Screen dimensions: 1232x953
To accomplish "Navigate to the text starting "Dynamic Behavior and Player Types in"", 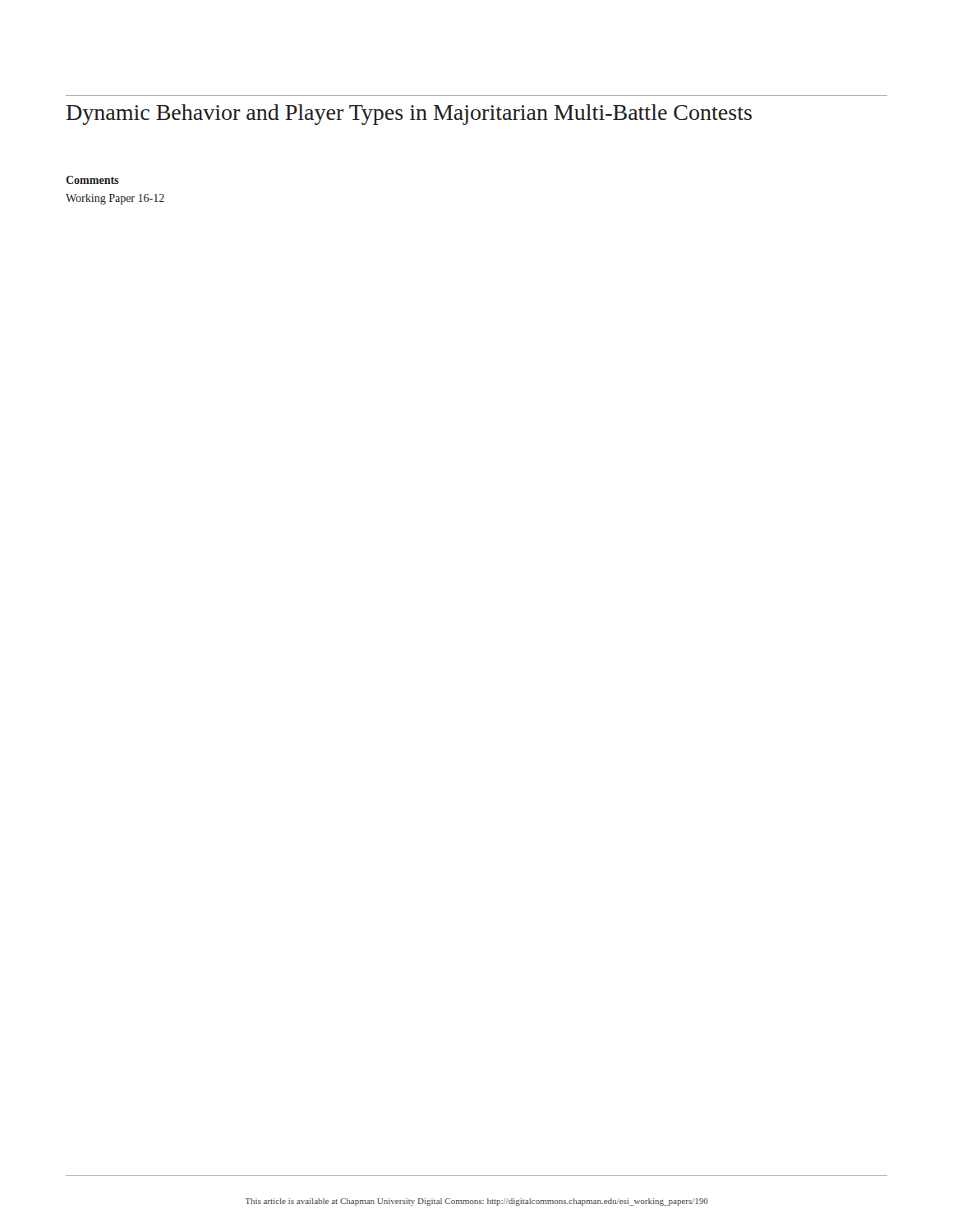I will [x=476, y=112].
